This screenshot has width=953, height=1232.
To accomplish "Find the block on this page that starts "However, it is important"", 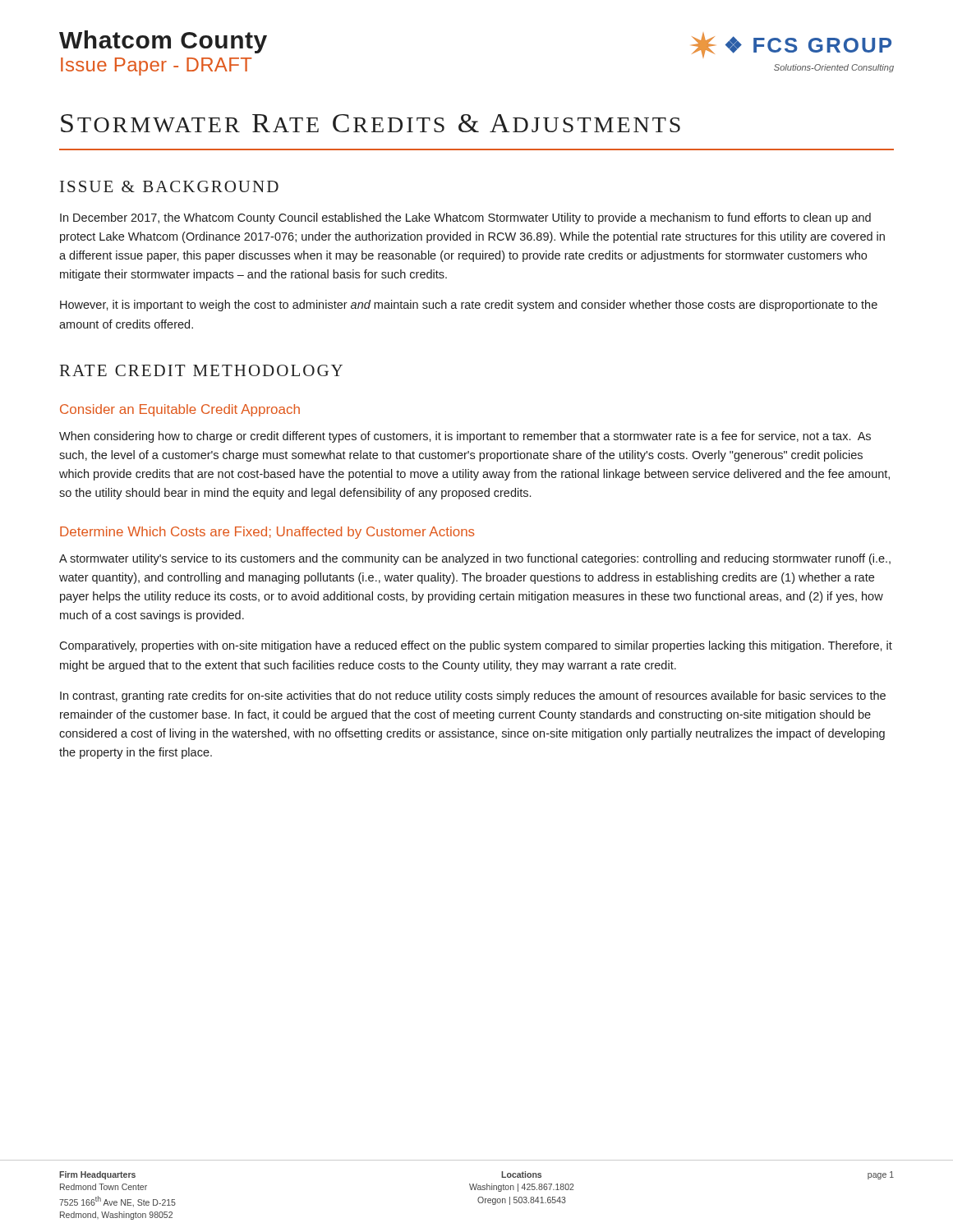I will pos(468,315).
